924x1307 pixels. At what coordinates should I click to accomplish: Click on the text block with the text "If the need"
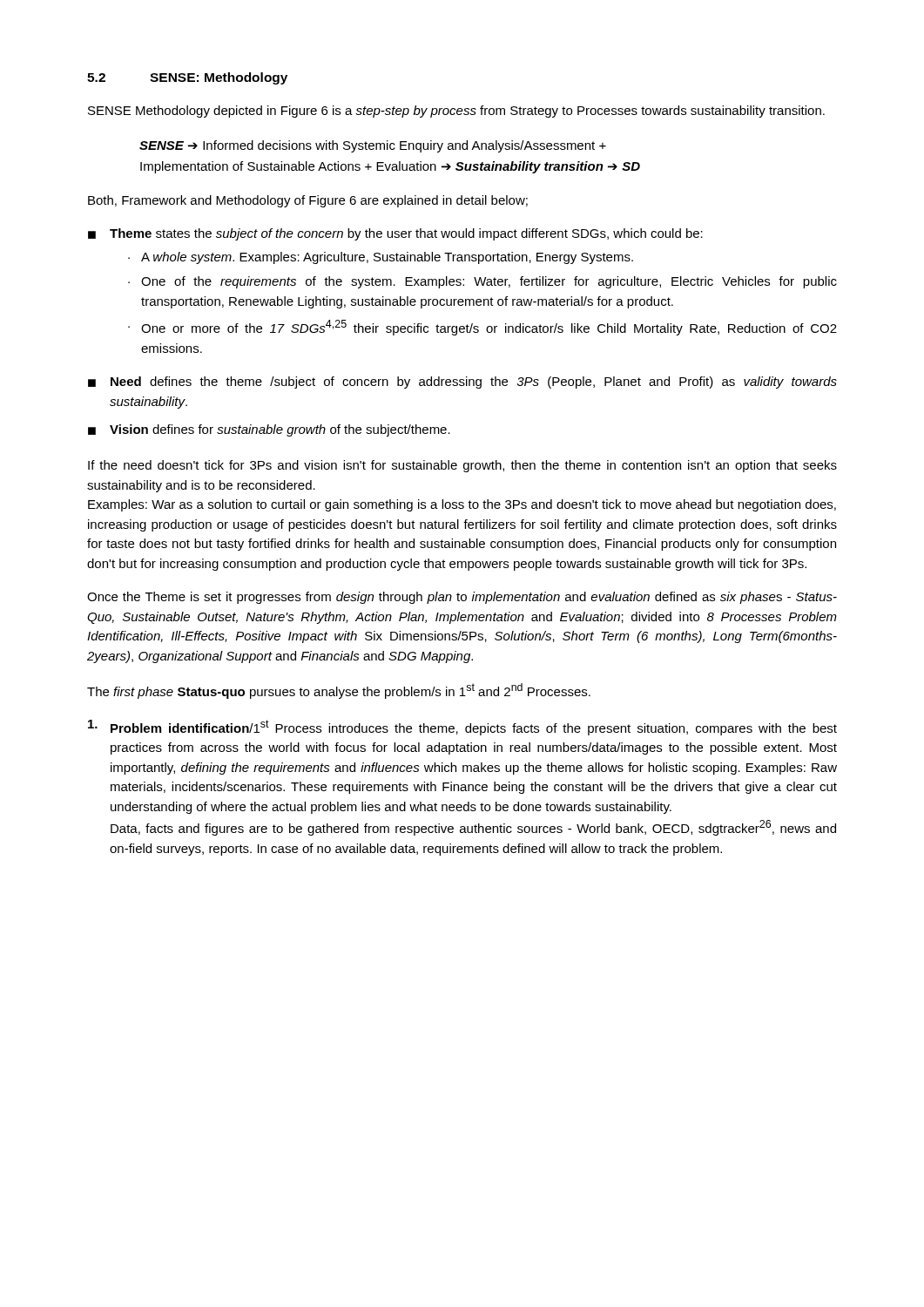[x=462, y=514]
